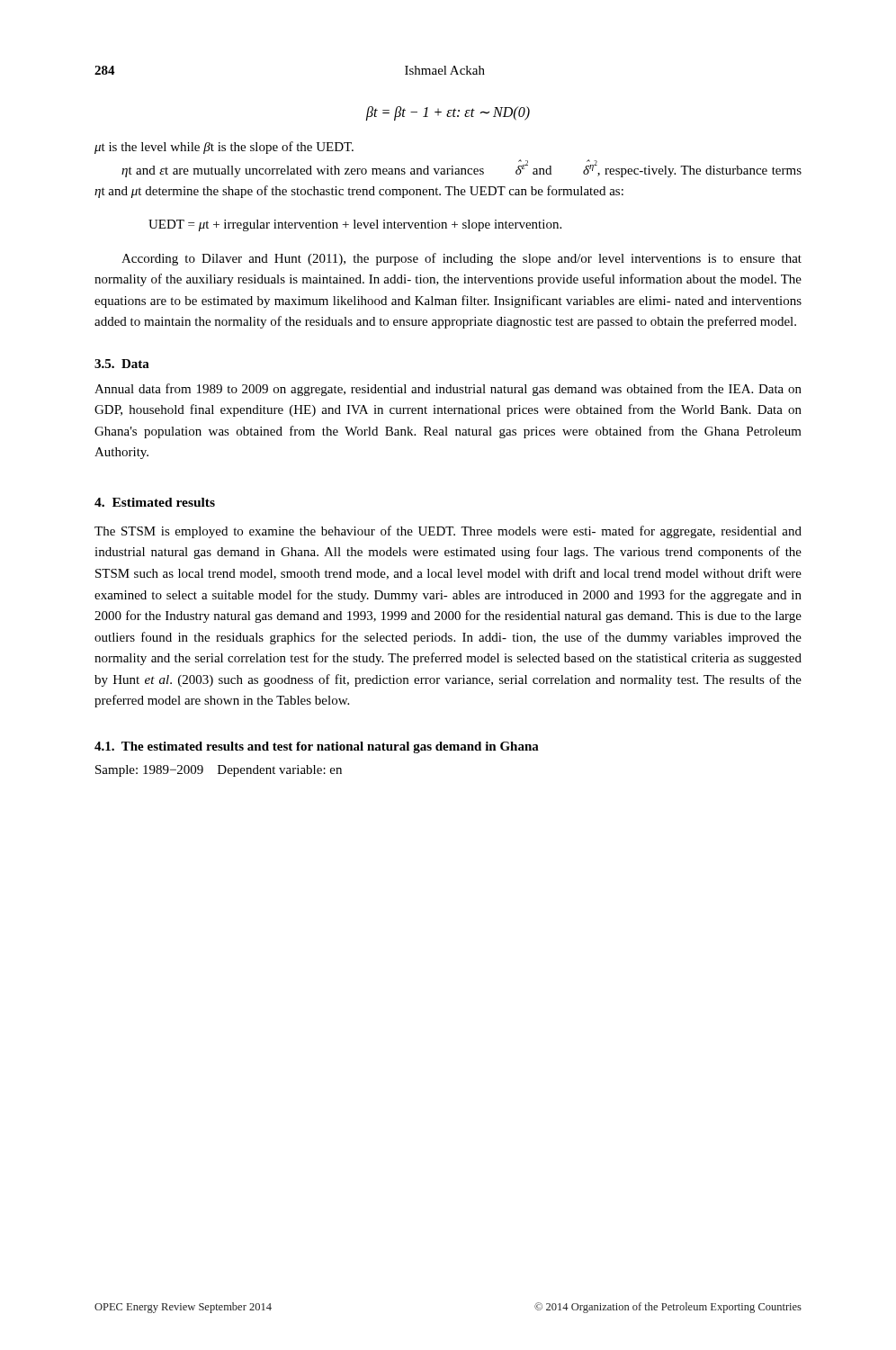Screen dimensions: 1350x896
Task: Point to the block starting "μt is the level while βt is"
Action: coord(448,169)
